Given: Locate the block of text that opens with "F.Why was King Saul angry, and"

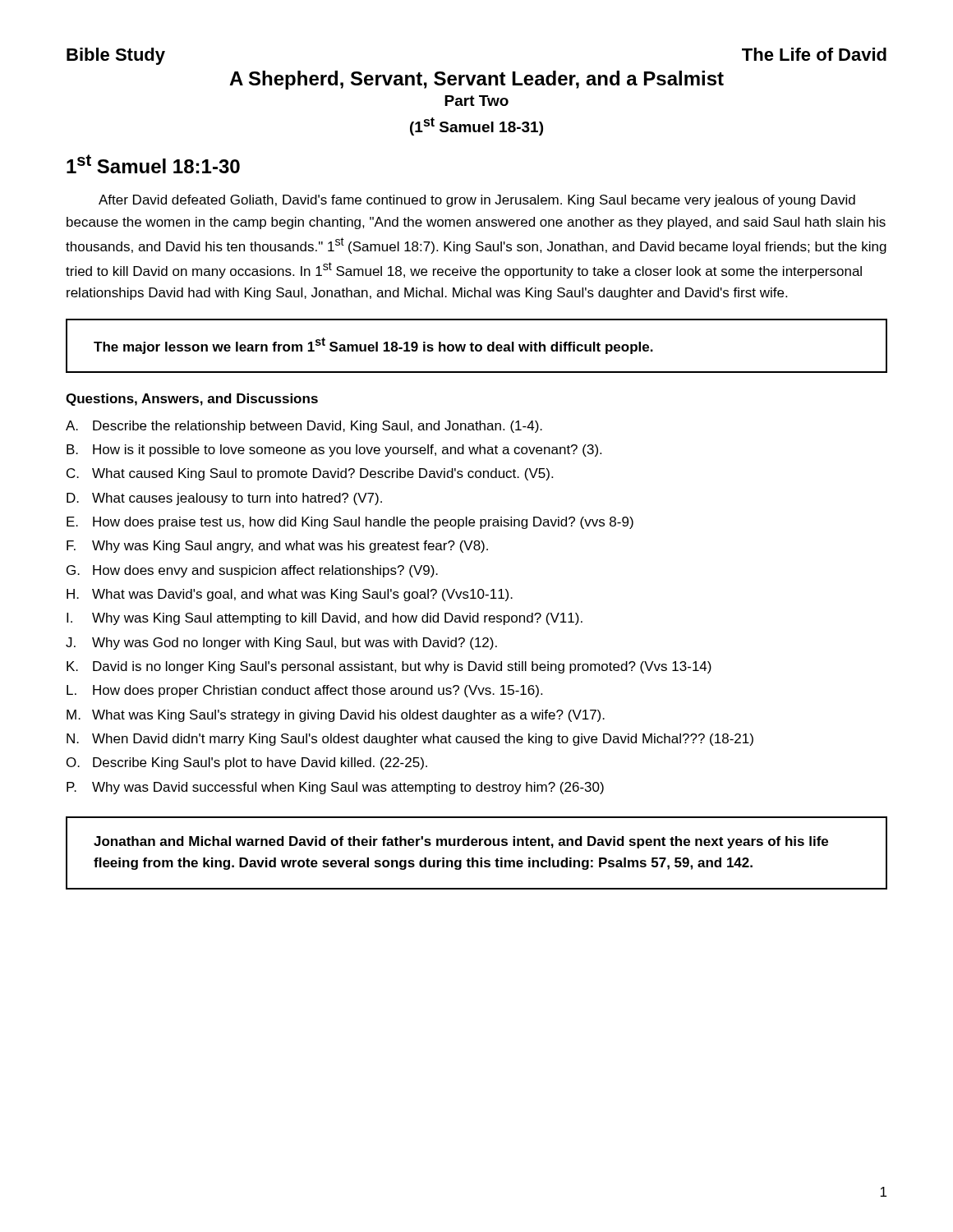Looking at the screenshot, I should tap(476, 547).
